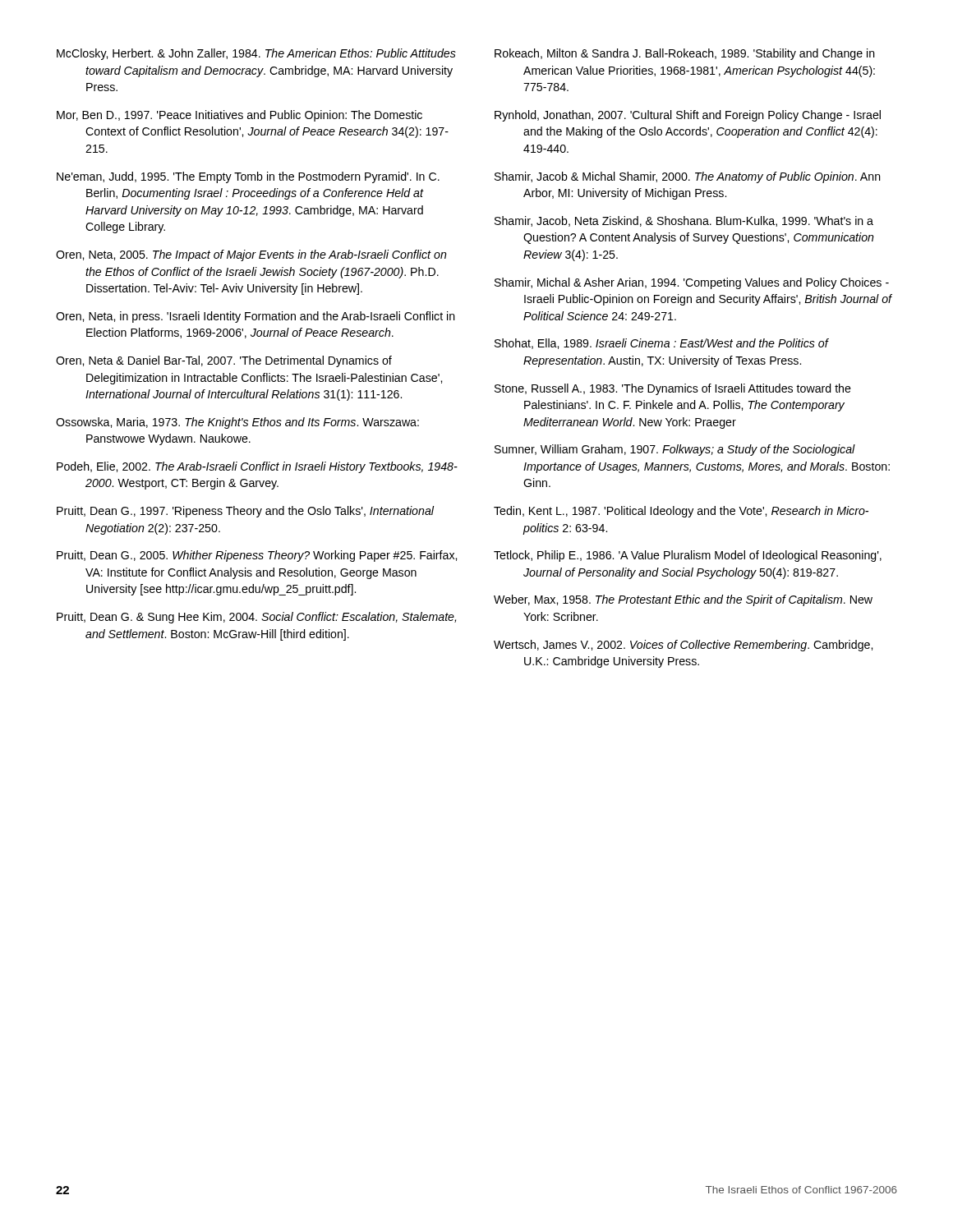Point to the block beginning "Tedin, Kent L., 1987. 'Political"

(x=681, y=519)
